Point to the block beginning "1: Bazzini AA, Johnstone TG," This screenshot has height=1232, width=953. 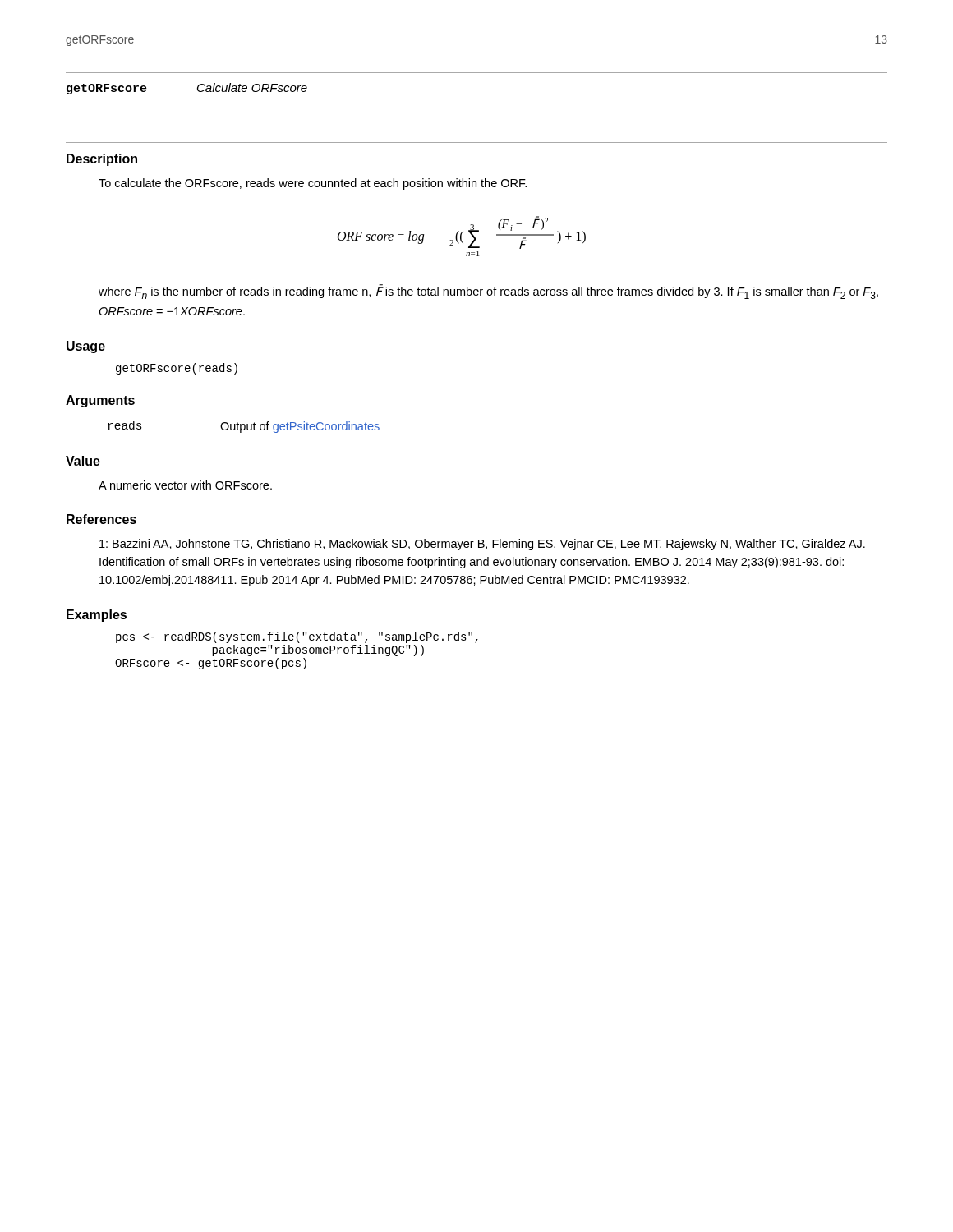click(x=482, y=562)
